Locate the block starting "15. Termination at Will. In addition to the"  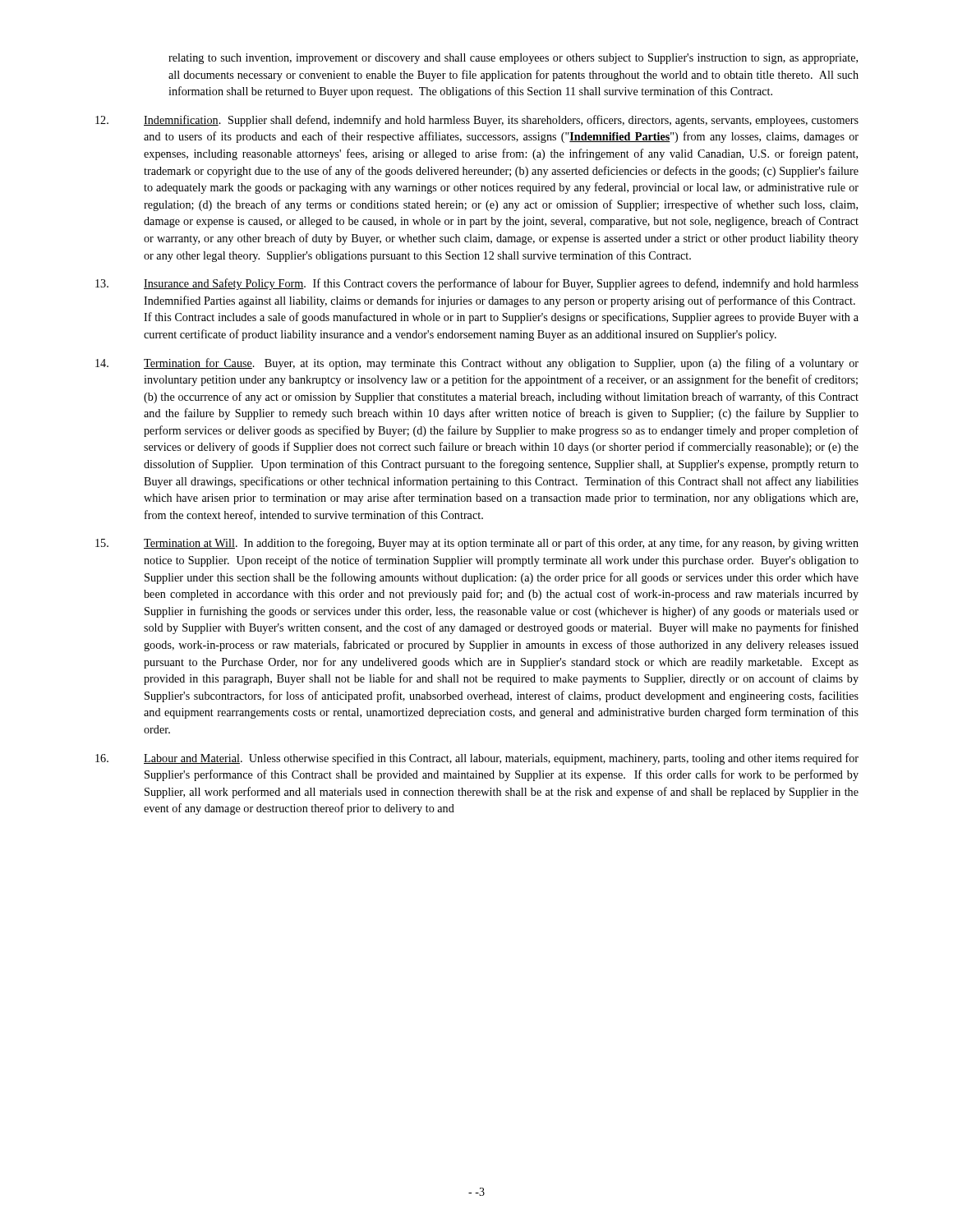[476, 637]
